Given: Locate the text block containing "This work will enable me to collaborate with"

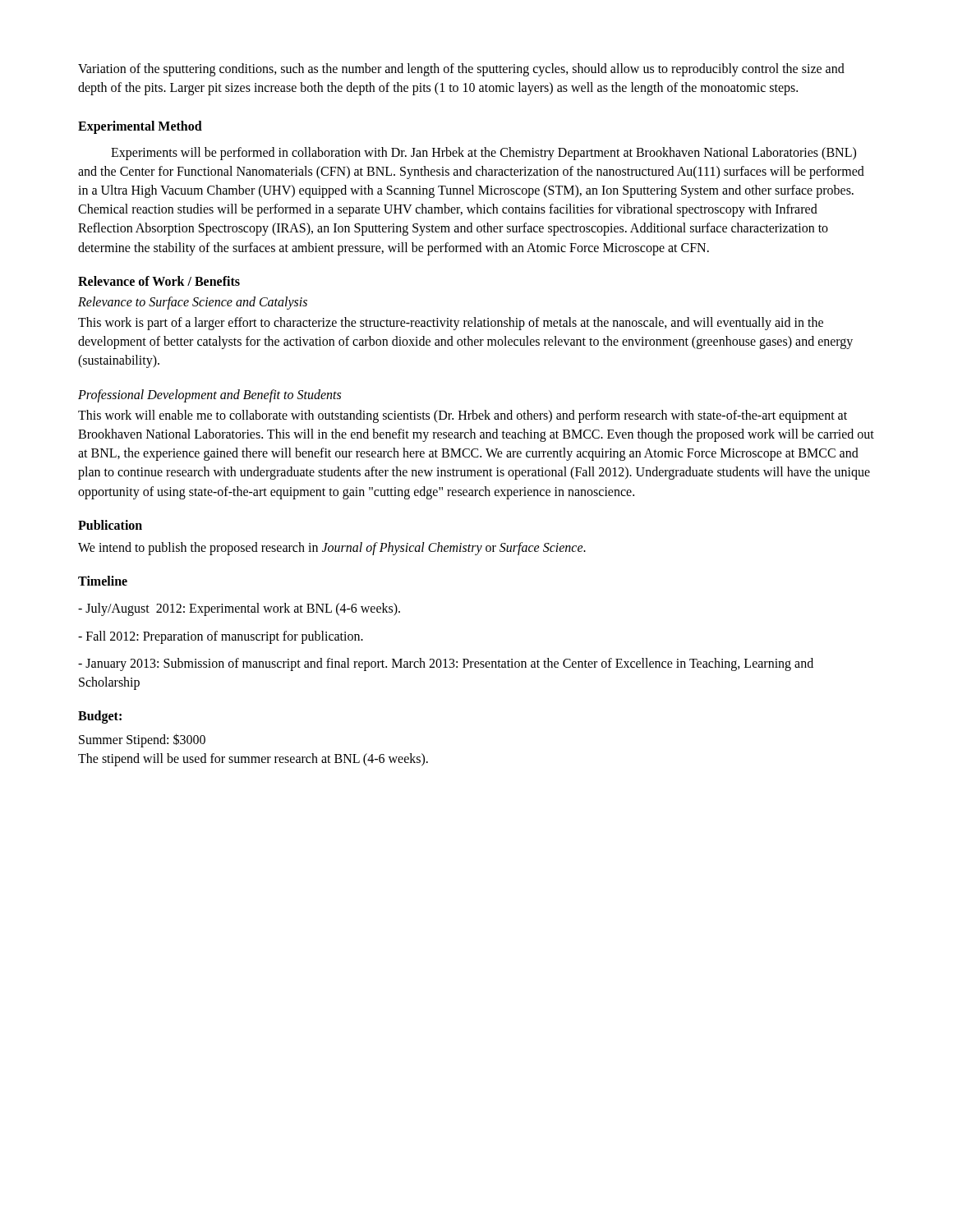Looking at the screenshot, I should (x=476, y=453).
